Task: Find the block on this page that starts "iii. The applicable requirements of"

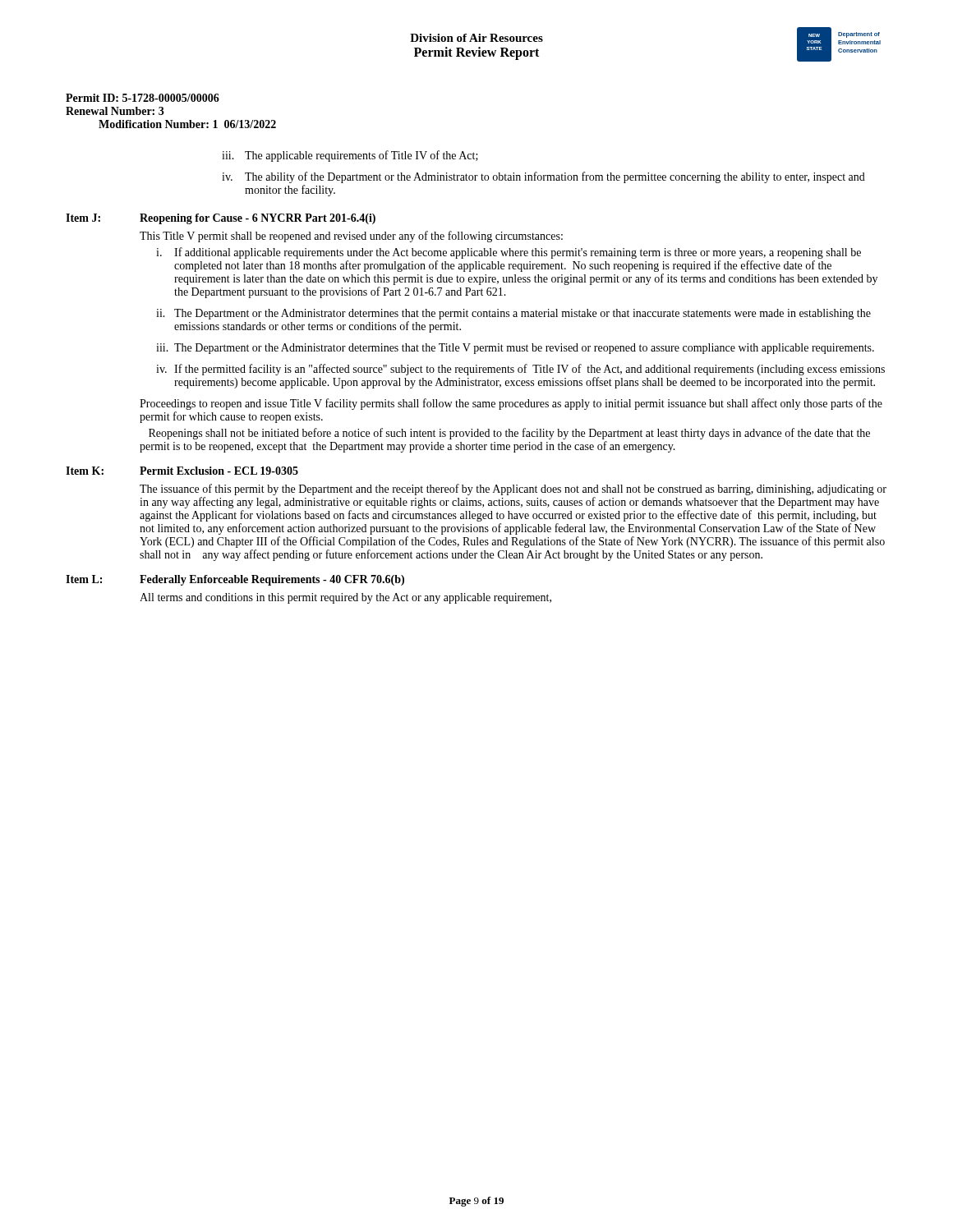Action: tap(350, 156)
